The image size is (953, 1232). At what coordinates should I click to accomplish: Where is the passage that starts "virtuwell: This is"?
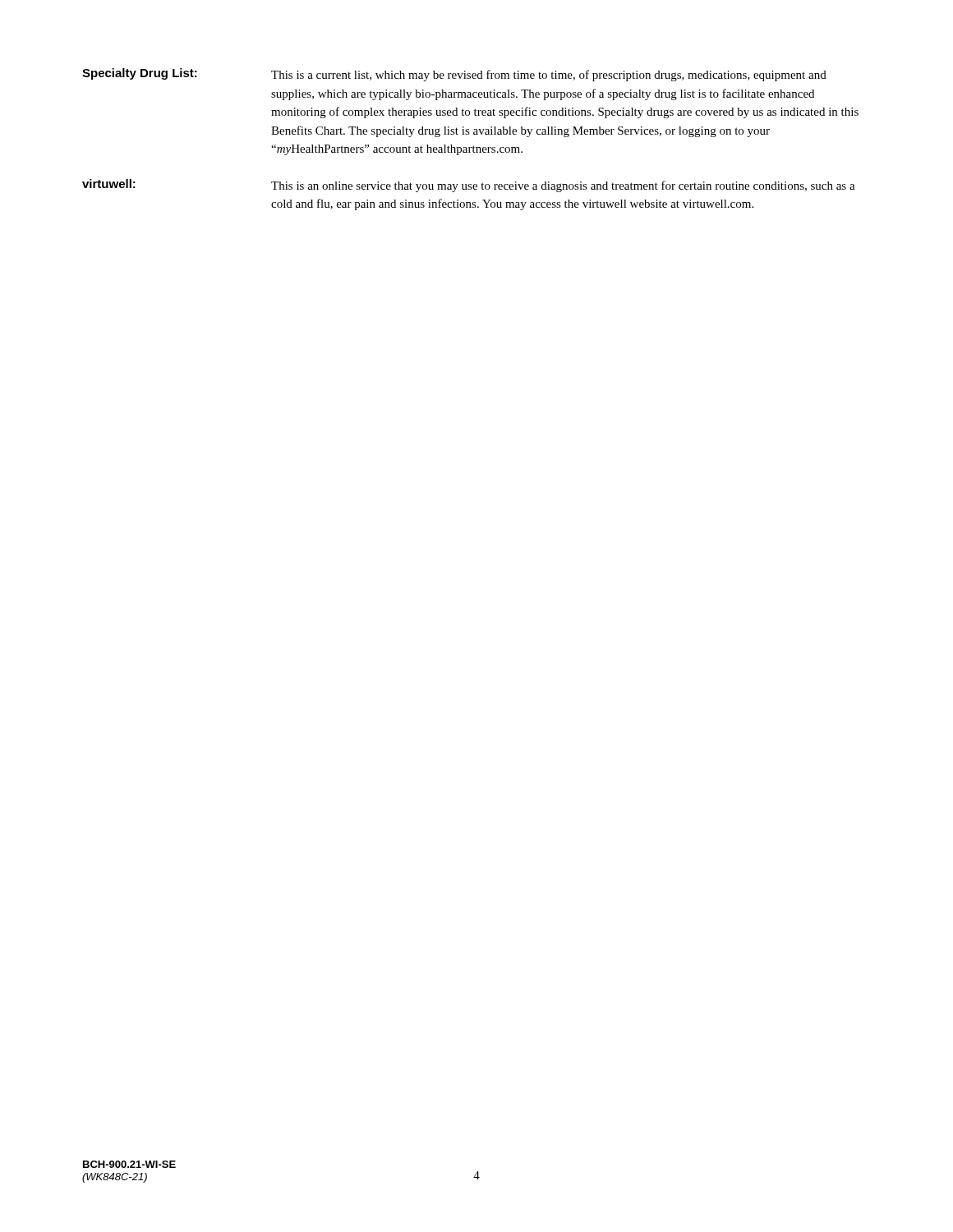(476, 195)
